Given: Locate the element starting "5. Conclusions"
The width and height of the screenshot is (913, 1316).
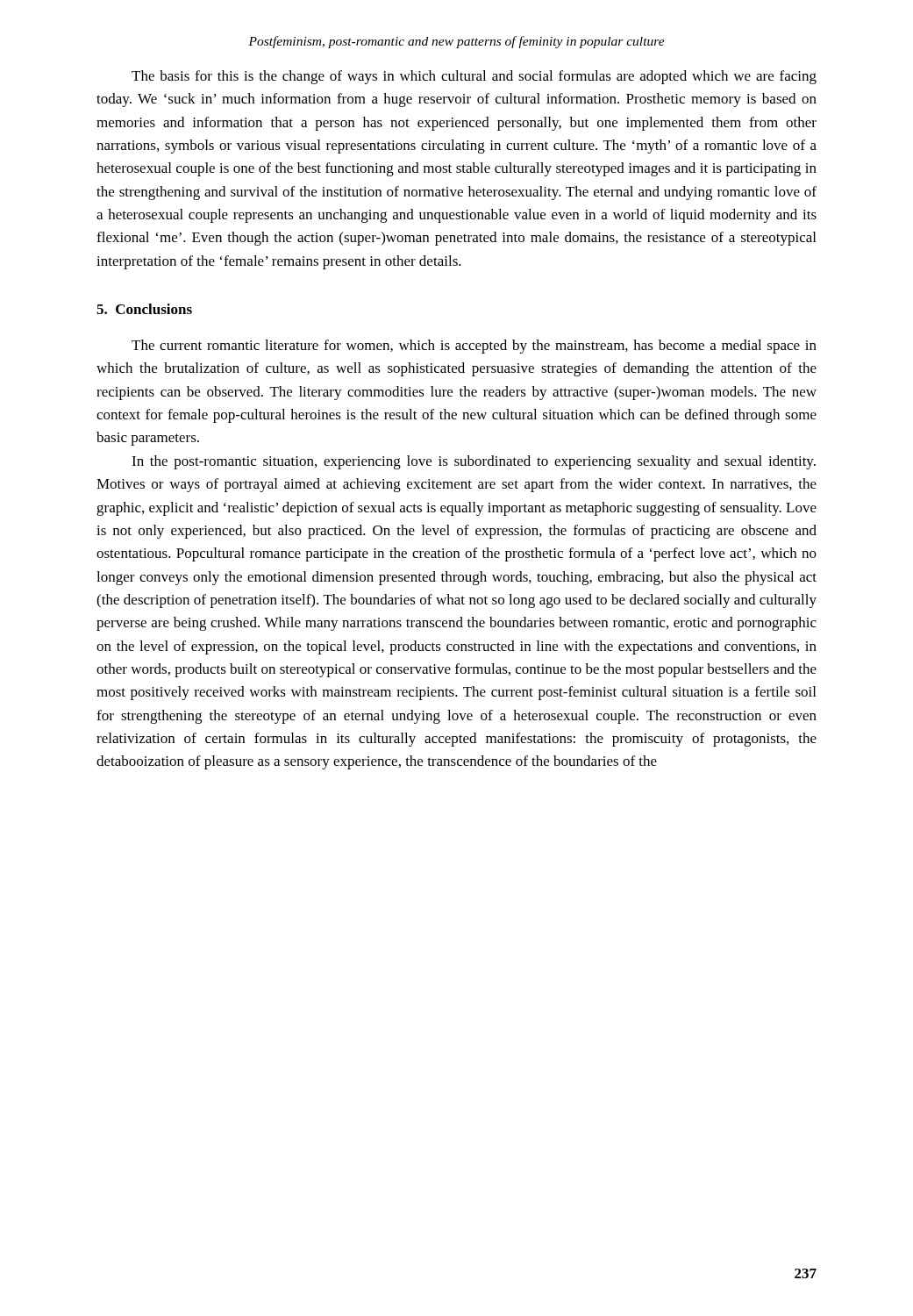Looking at the screenshot, I should click(144, 309).
